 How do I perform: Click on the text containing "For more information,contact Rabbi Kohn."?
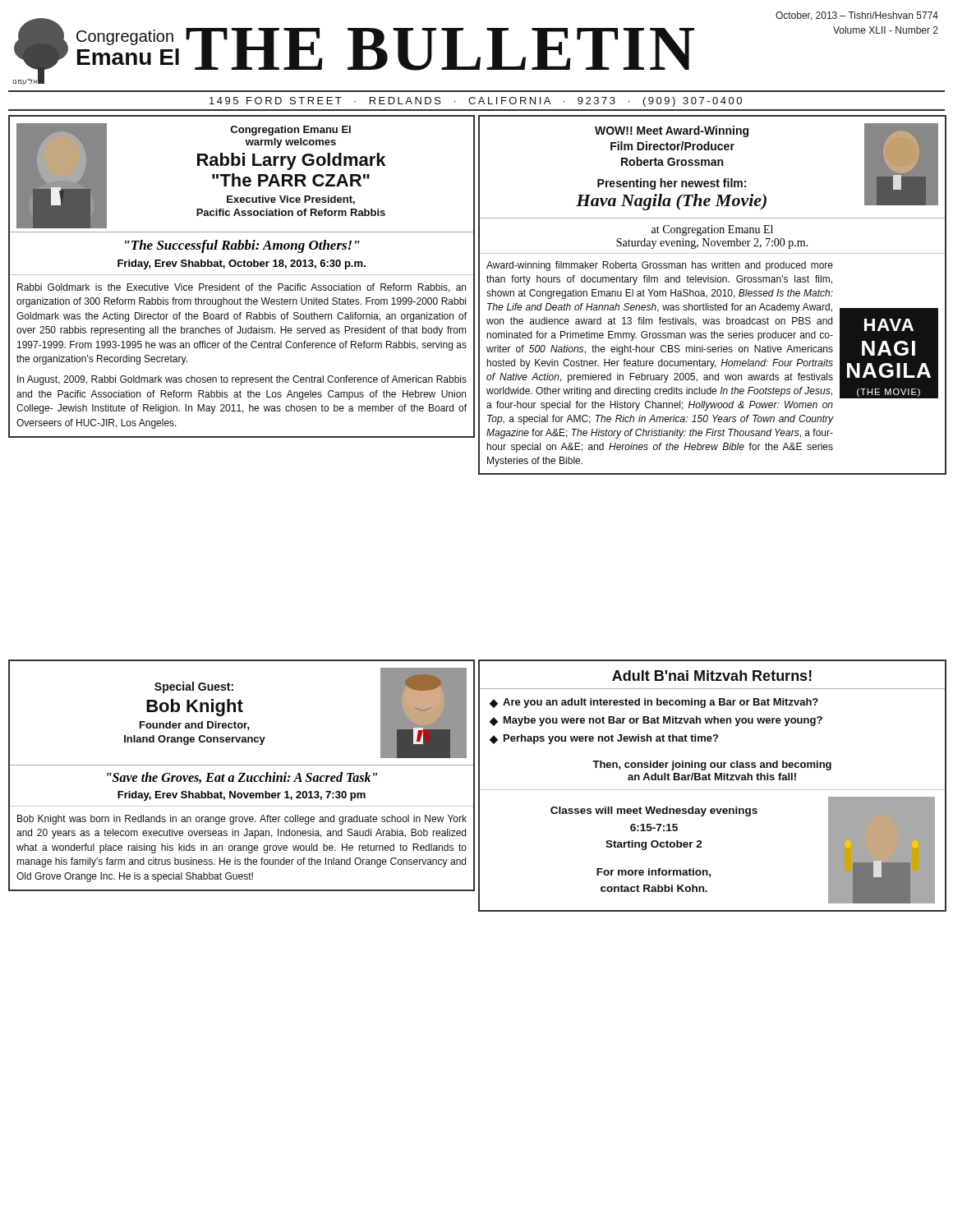(654, 880)
